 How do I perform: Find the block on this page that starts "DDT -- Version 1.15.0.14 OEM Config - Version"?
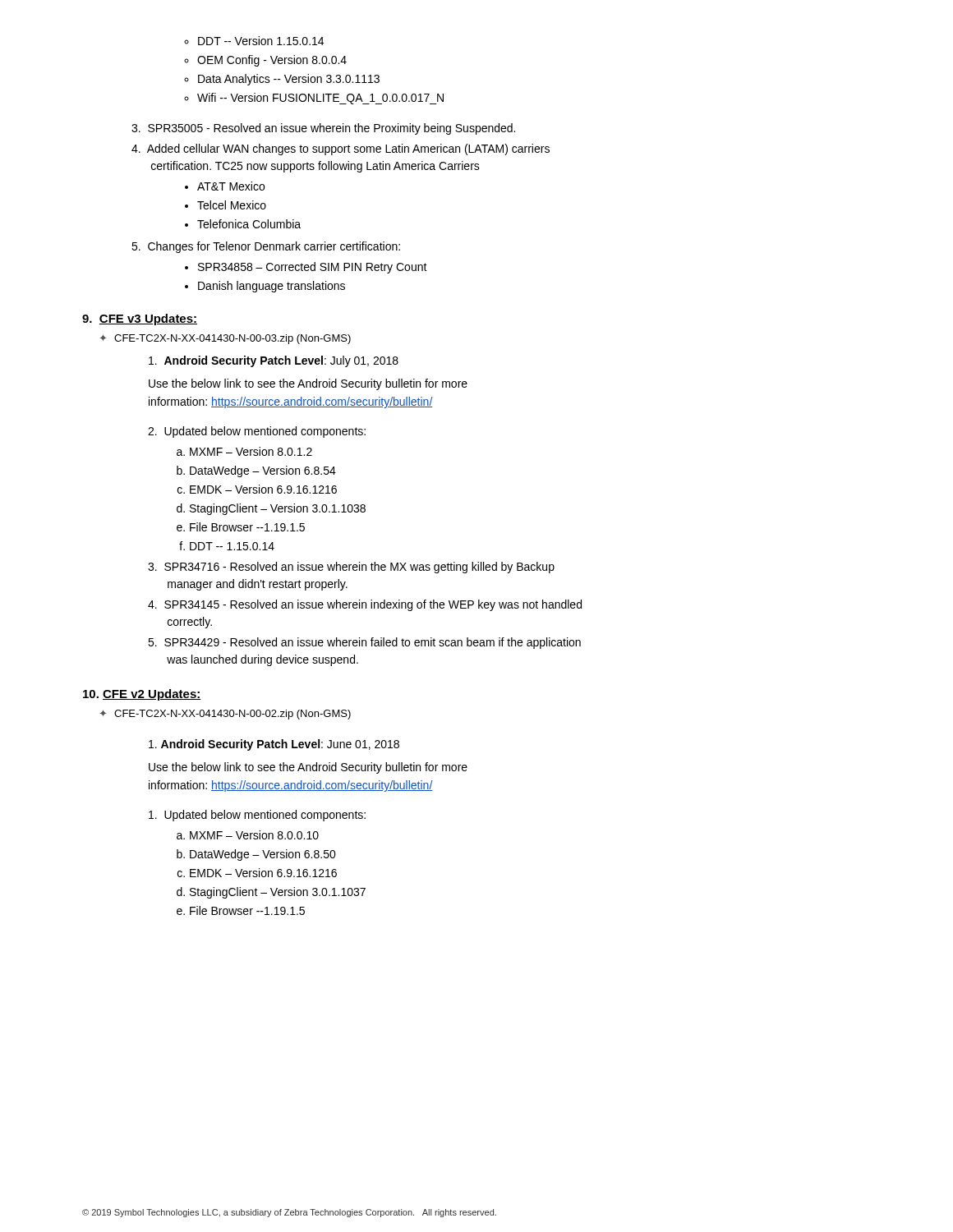(x=261, y=41)
